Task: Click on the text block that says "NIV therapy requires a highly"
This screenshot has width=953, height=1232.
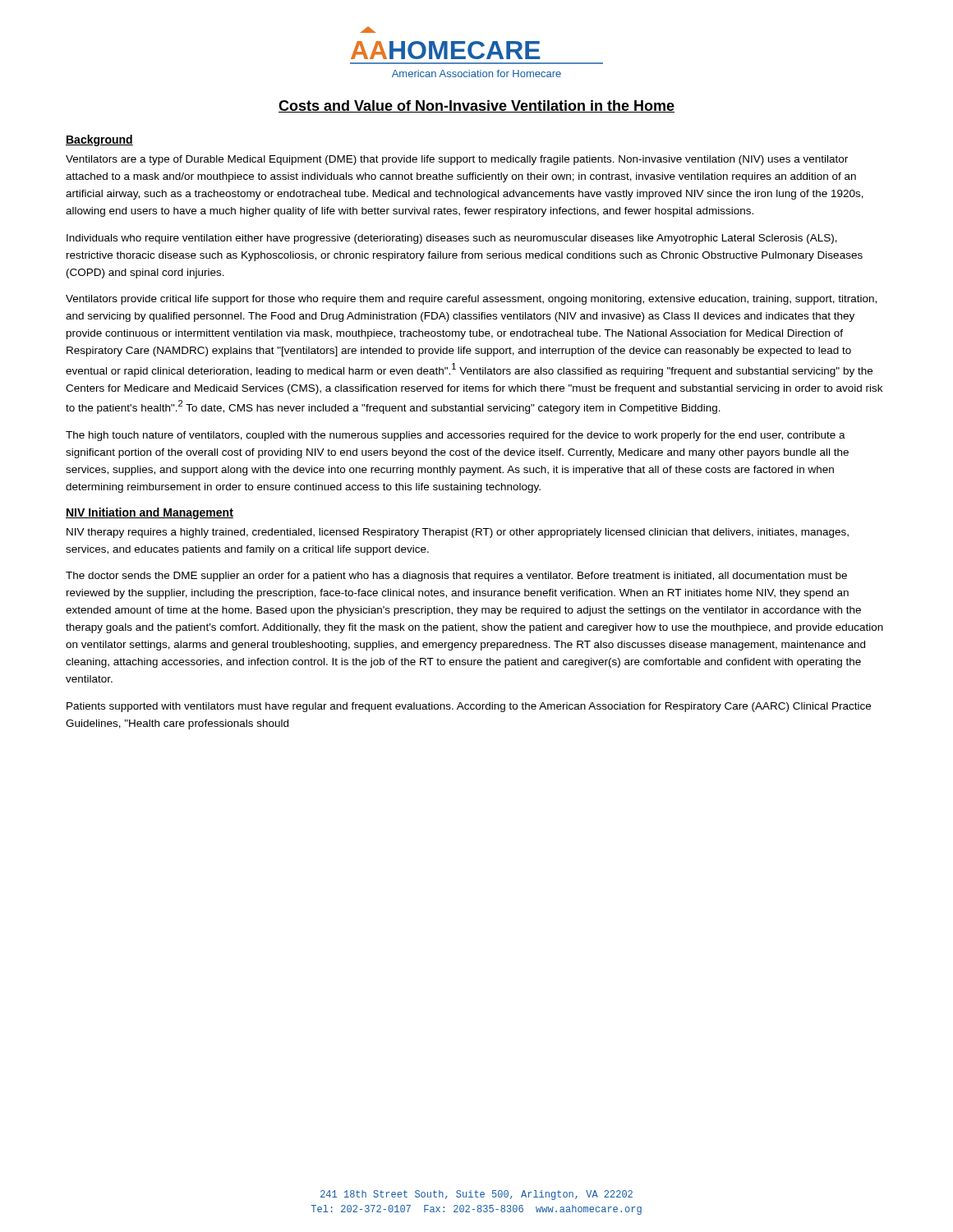Action: (458, 540)
